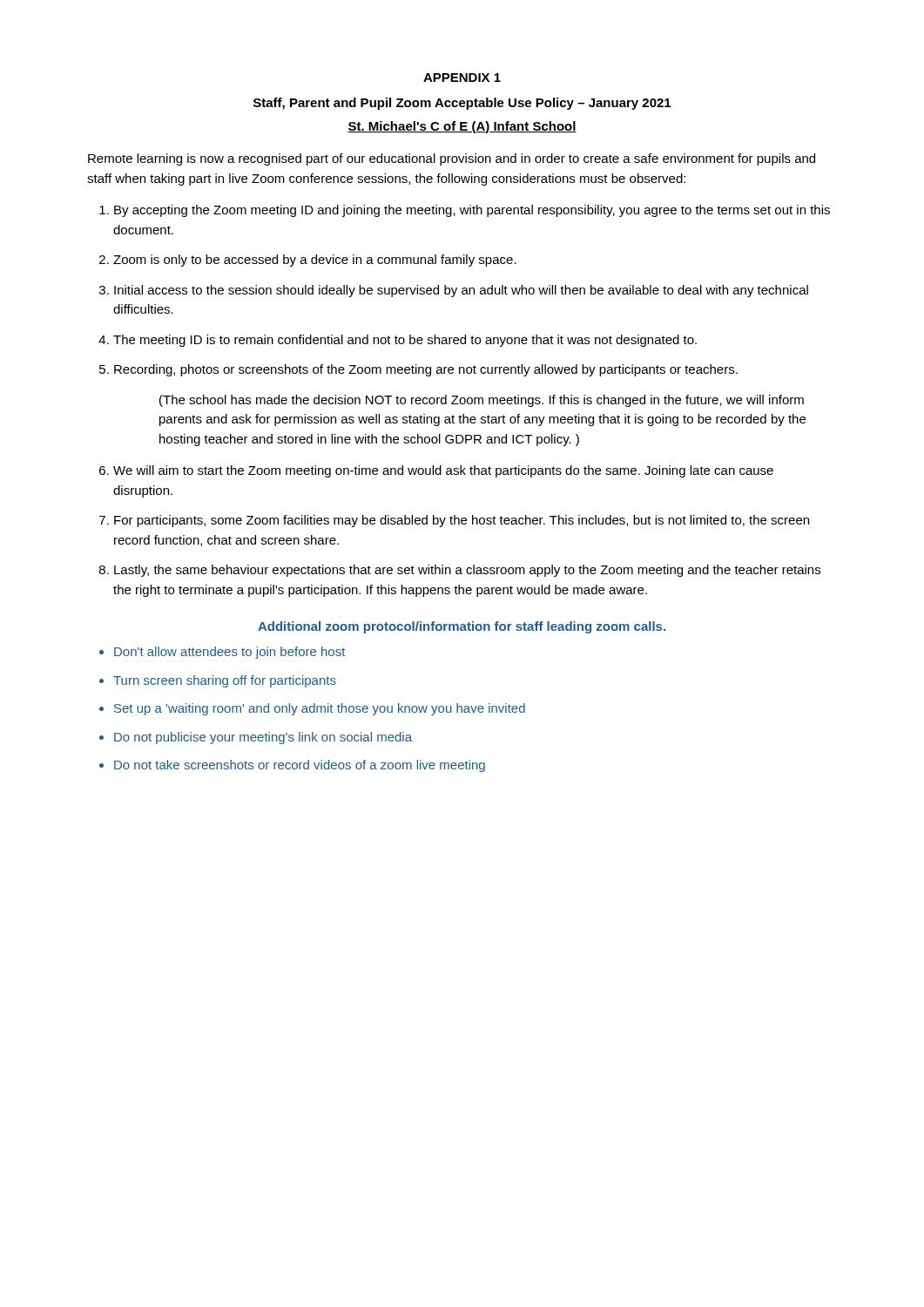924x1307 pixels.
Task: Click on the passage starting "Zoom is only to be accessed by"
Action: point(475,260)
